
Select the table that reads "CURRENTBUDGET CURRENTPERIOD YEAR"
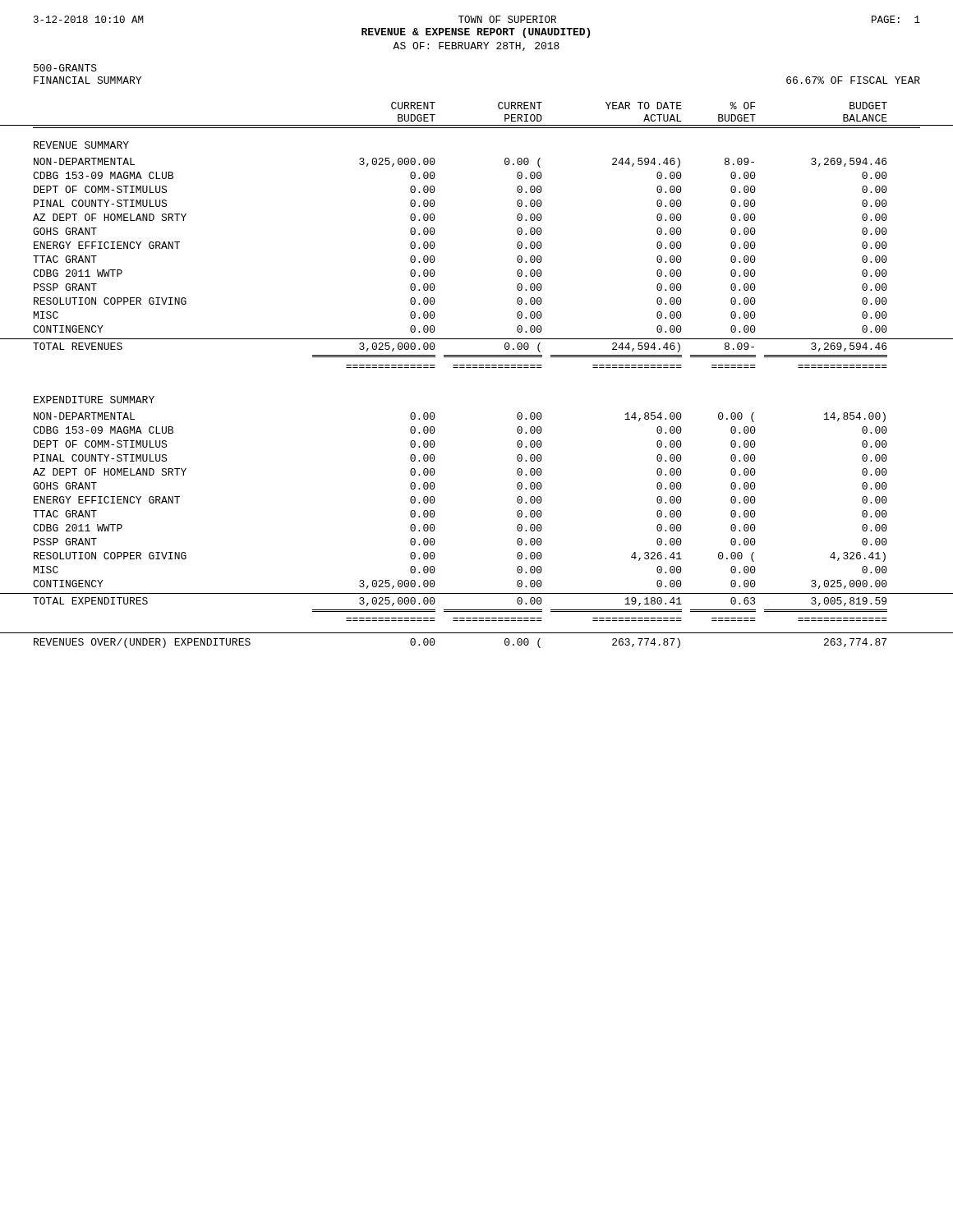click(x=476, y=370)
